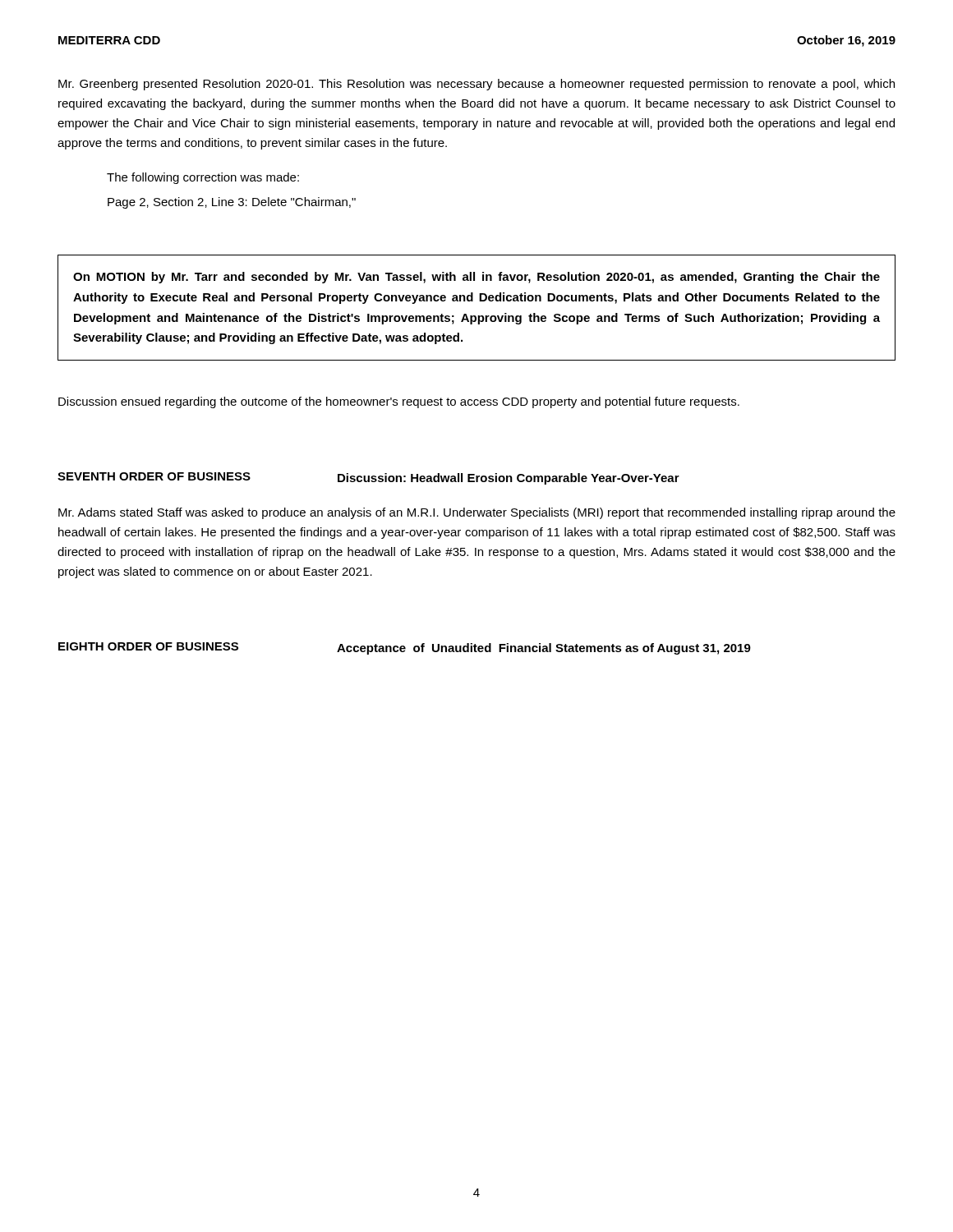
Task: Click the section header that begins "Discussion: Headwall Erosion Comparable"
Action: click(508, 478)
